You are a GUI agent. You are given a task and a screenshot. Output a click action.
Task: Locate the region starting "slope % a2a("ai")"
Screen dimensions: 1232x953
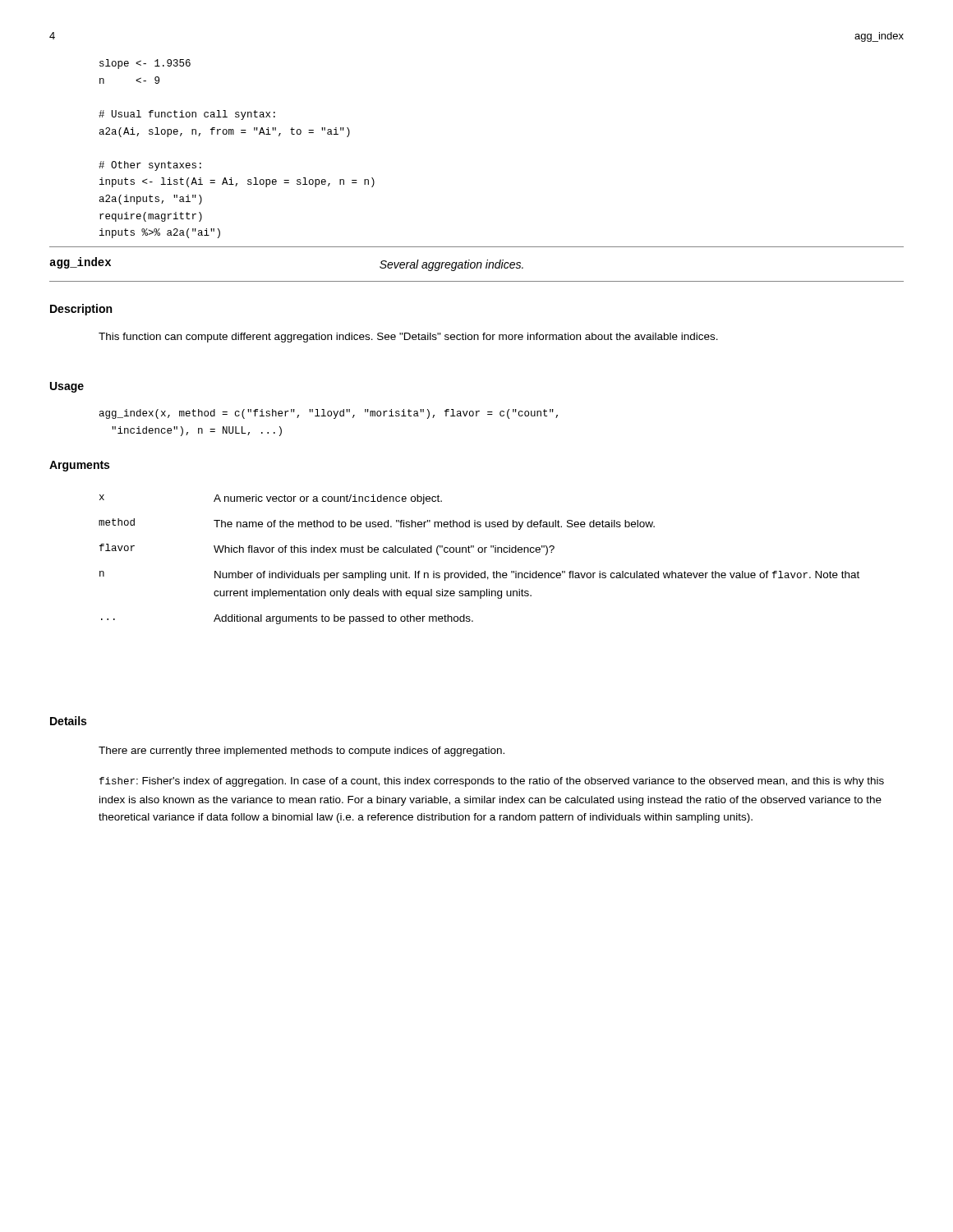coord(145,64)
